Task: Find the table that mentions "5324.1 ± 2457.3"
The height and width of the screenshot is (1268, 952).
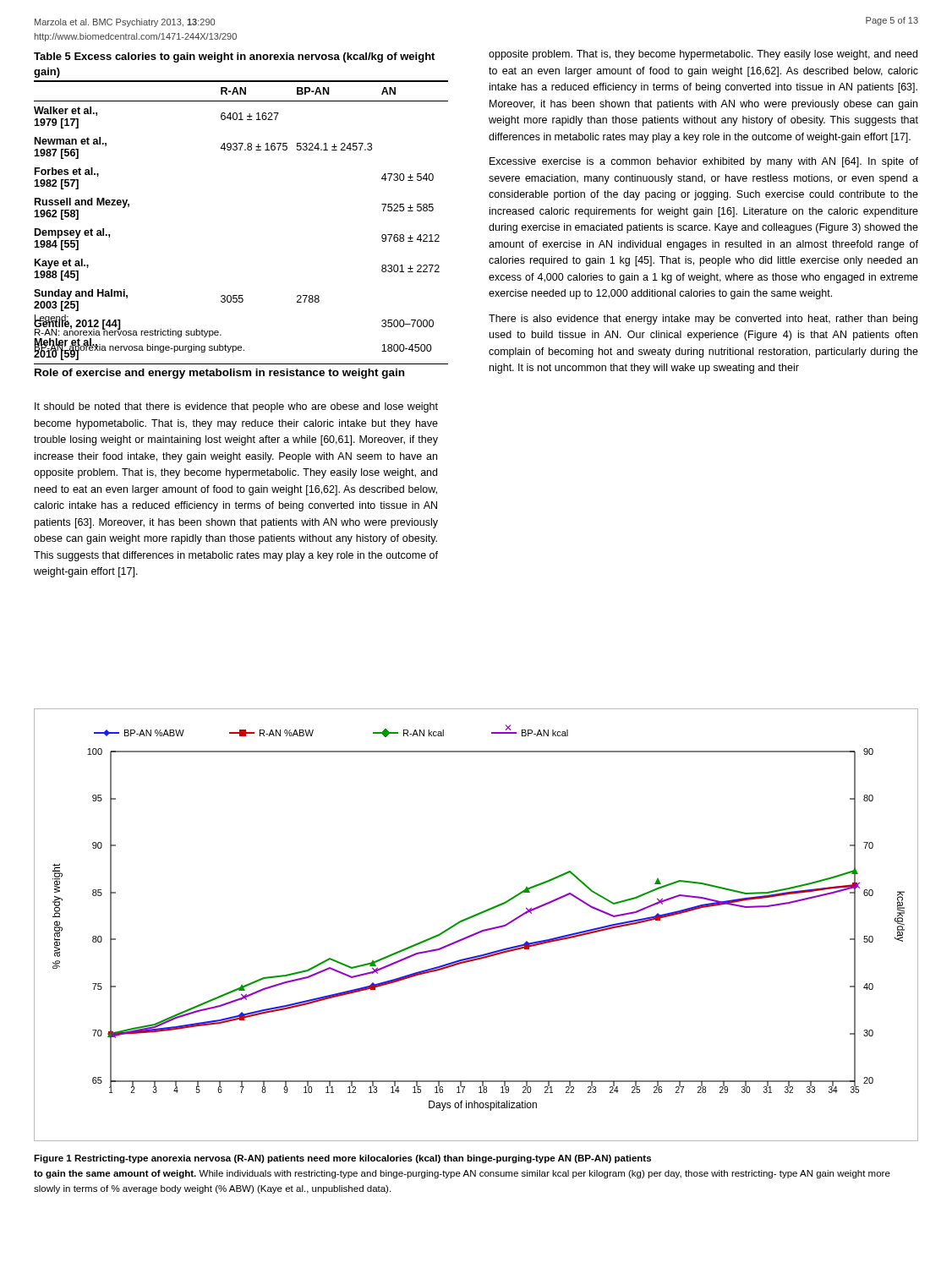Action: pyautogui.click(x=241, y=222)
